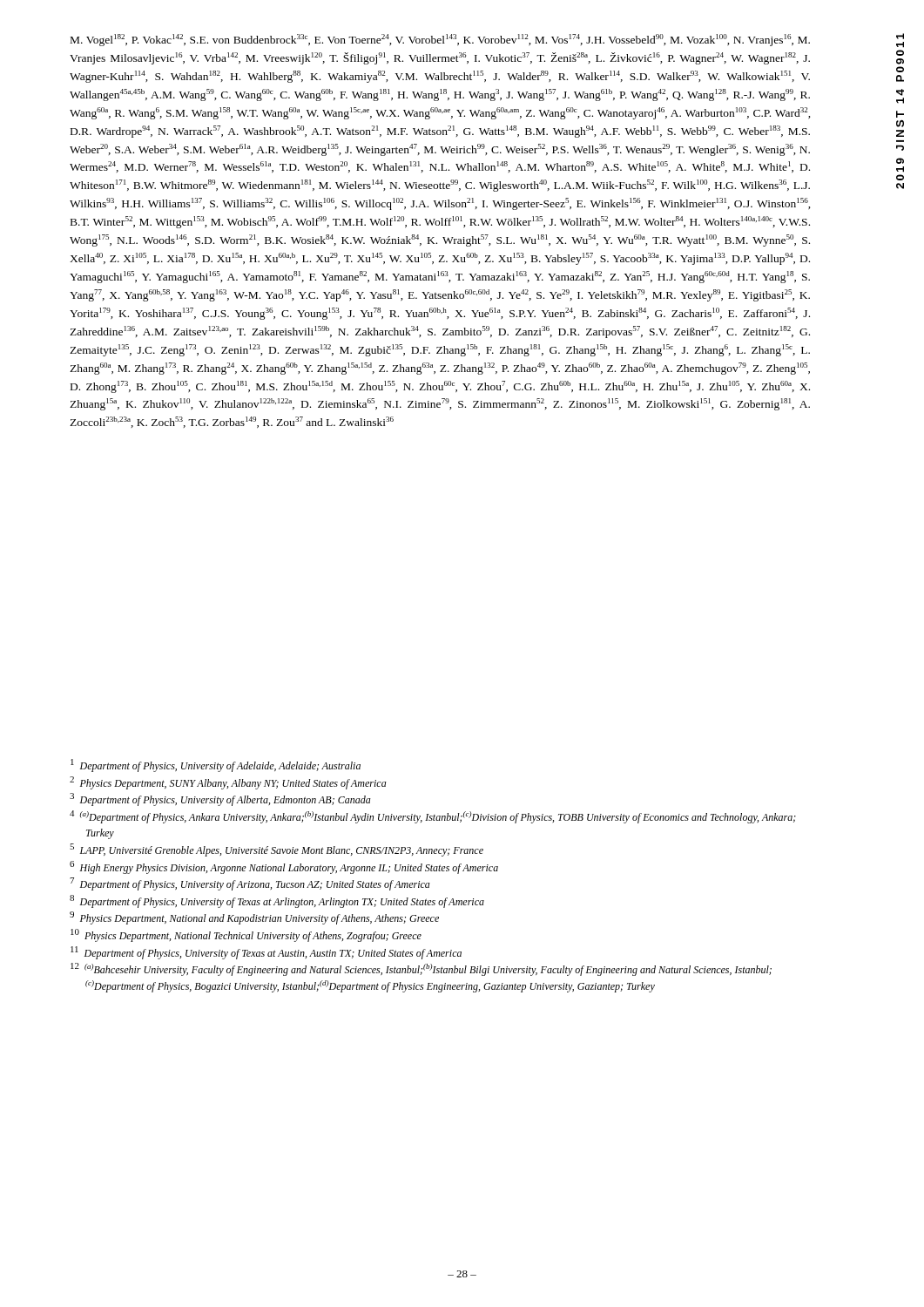Click on the block starting "12 (a)Bahcesehir University, Faculty of"

click(421, 977)
